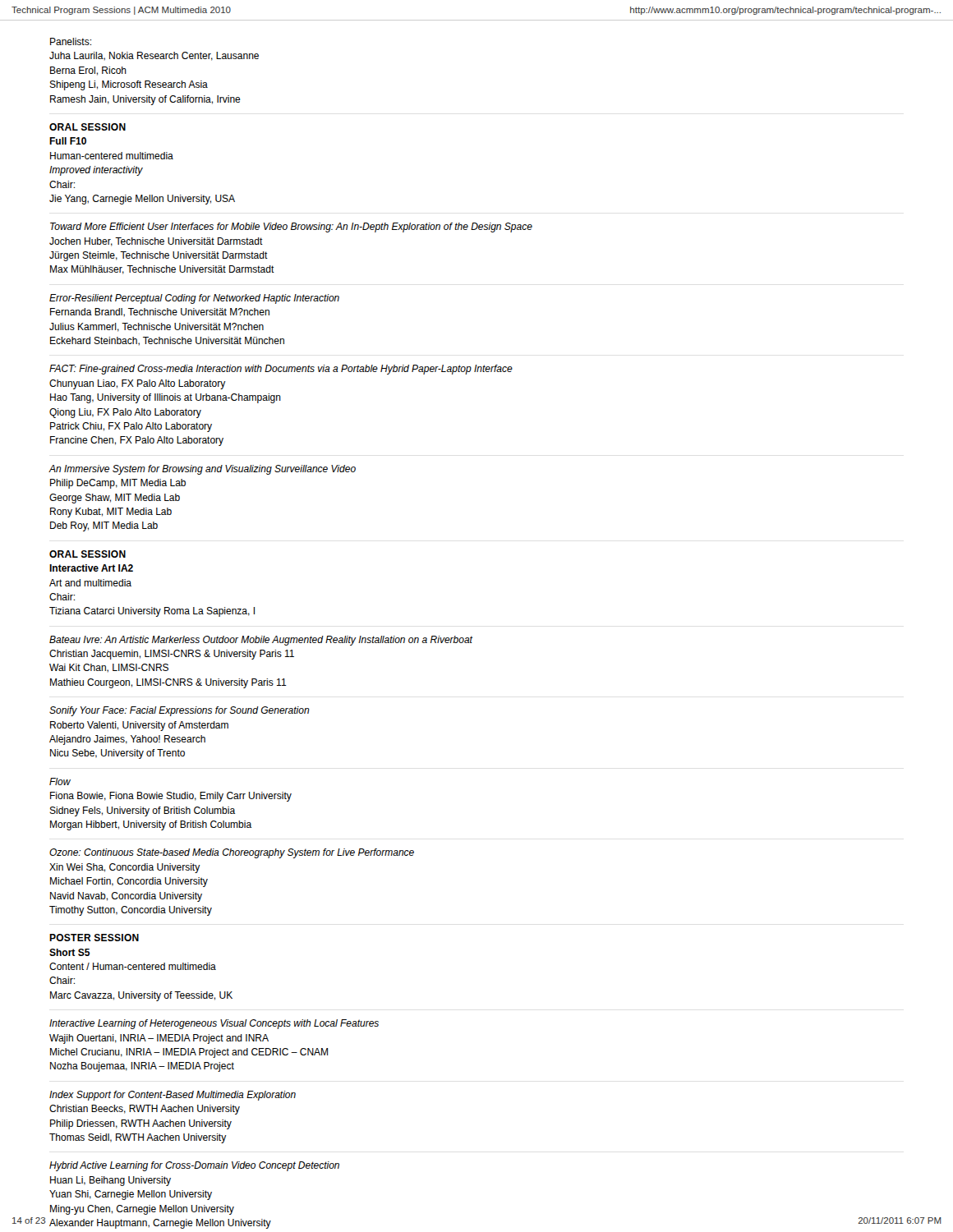Click on the text block containing "Toward More Efficient User"
The width and height of the screenshot is (953, 1232).
(x=291, y=228)
